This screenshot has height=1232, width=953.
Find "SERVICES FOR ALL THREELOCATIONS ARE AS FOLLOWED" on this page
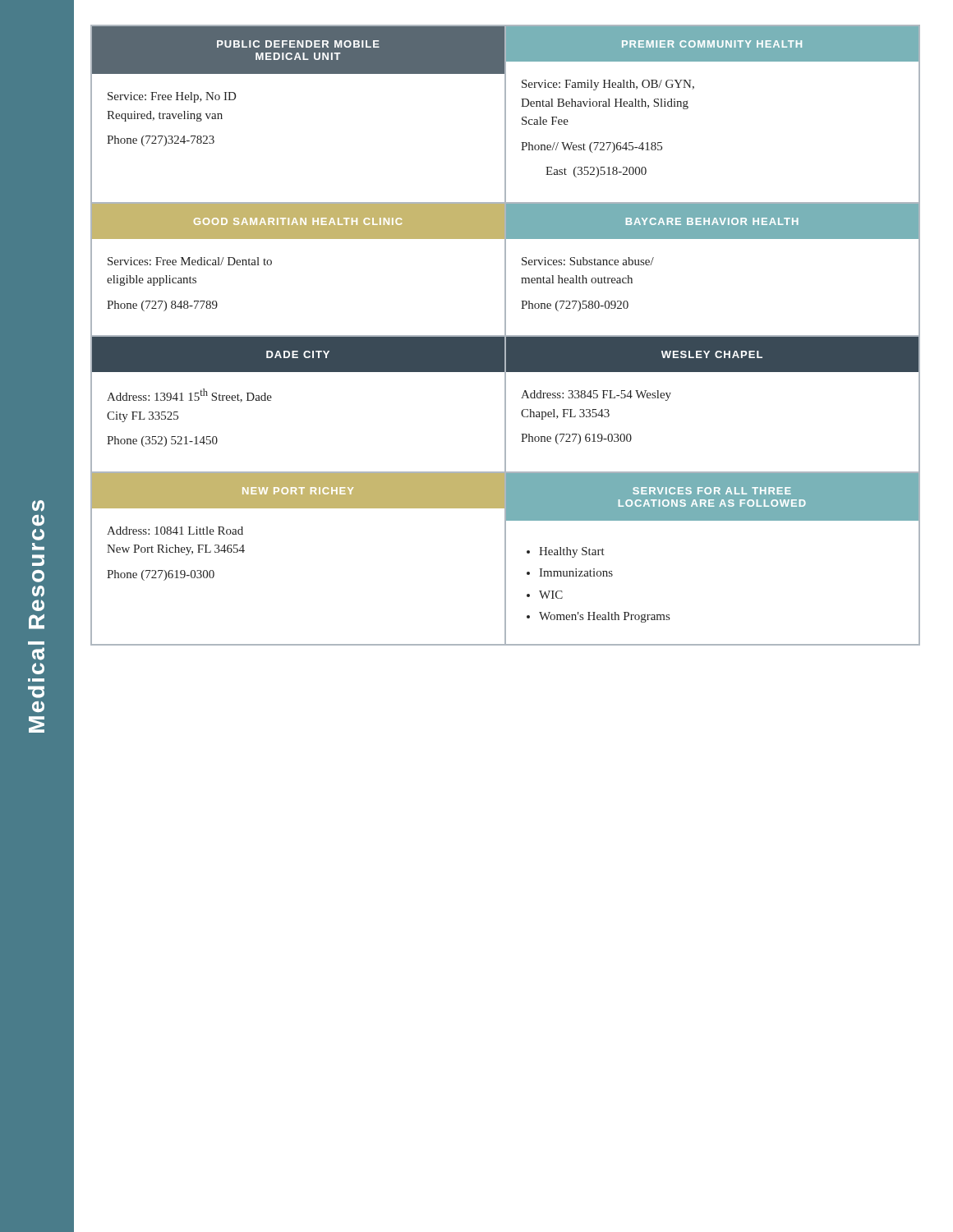(x=712, y=496)
